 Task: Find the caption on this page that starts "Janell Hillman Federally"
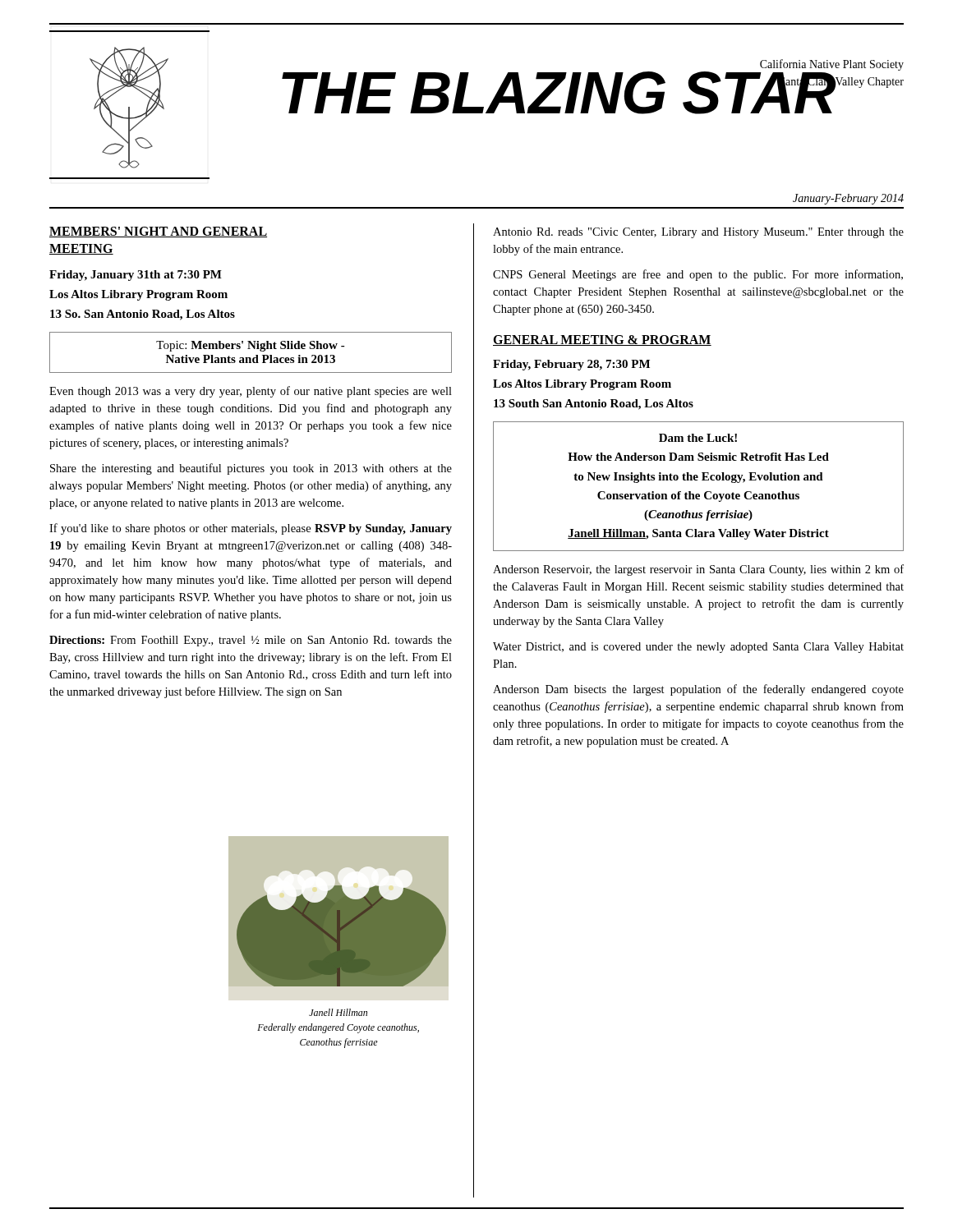338,1027
